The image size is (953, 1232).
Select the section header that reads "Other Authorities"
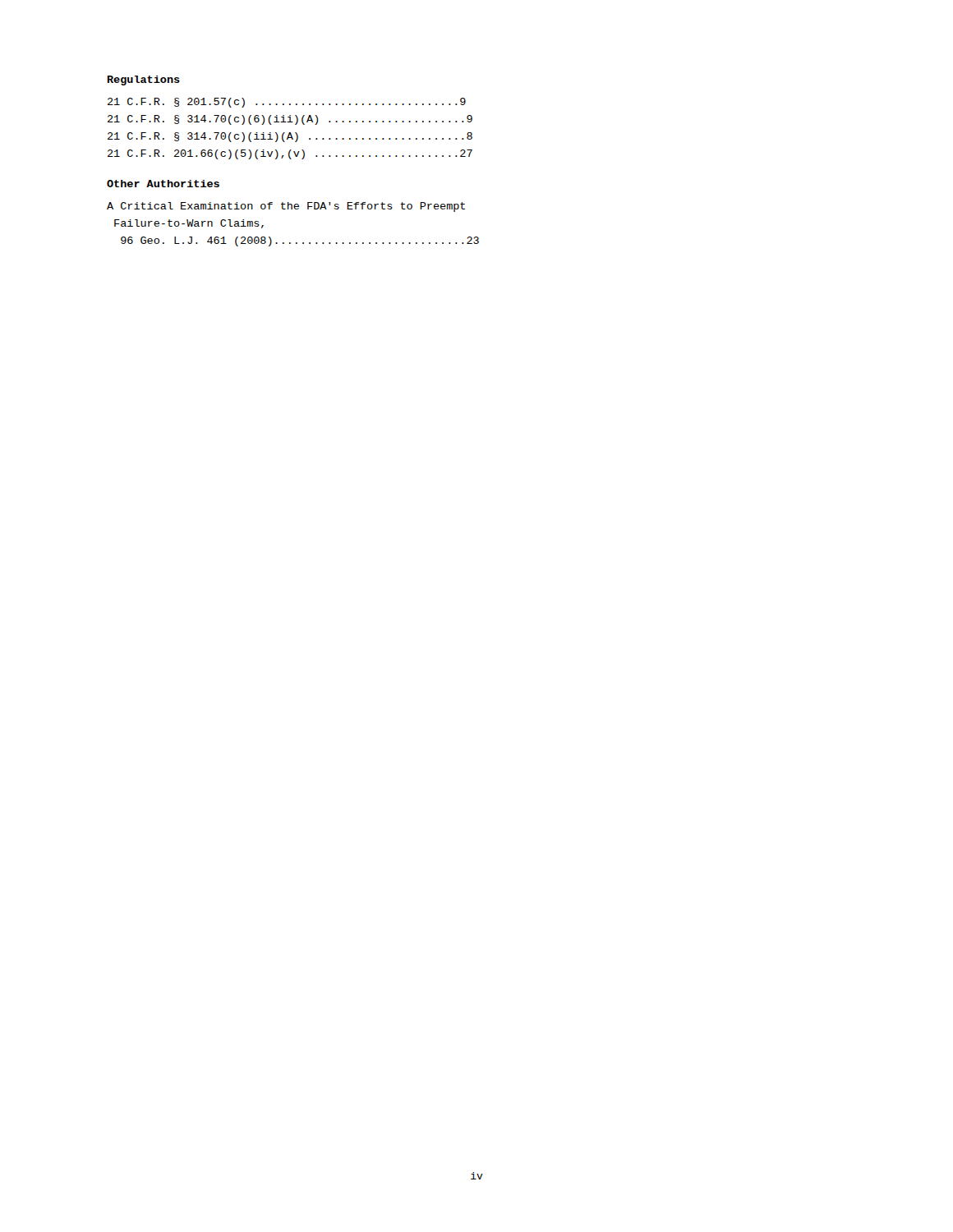(x=163, y=184)
